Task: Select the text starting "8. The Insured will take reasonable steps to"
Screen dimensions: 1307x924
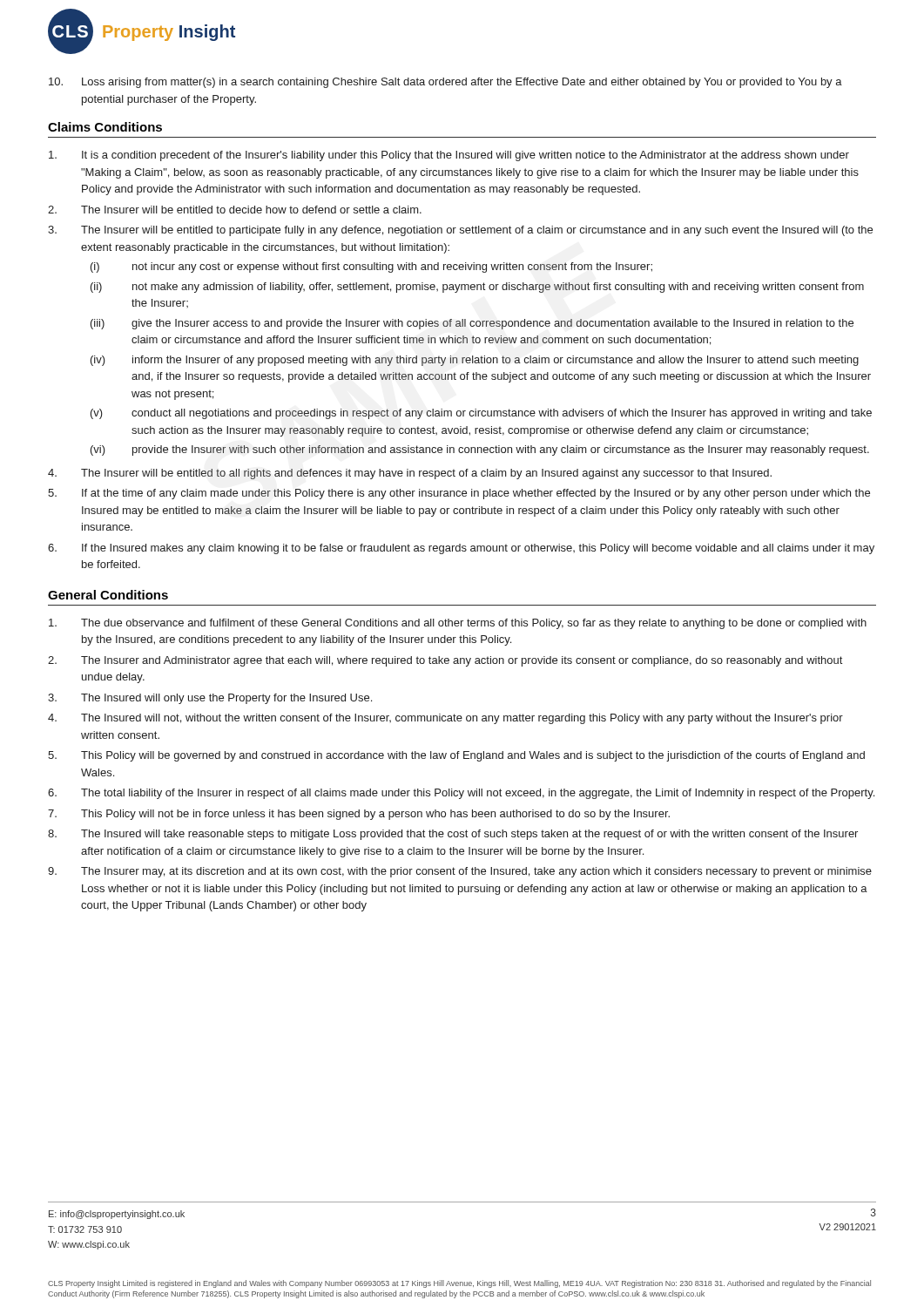Action: click(x=462, y=842)
